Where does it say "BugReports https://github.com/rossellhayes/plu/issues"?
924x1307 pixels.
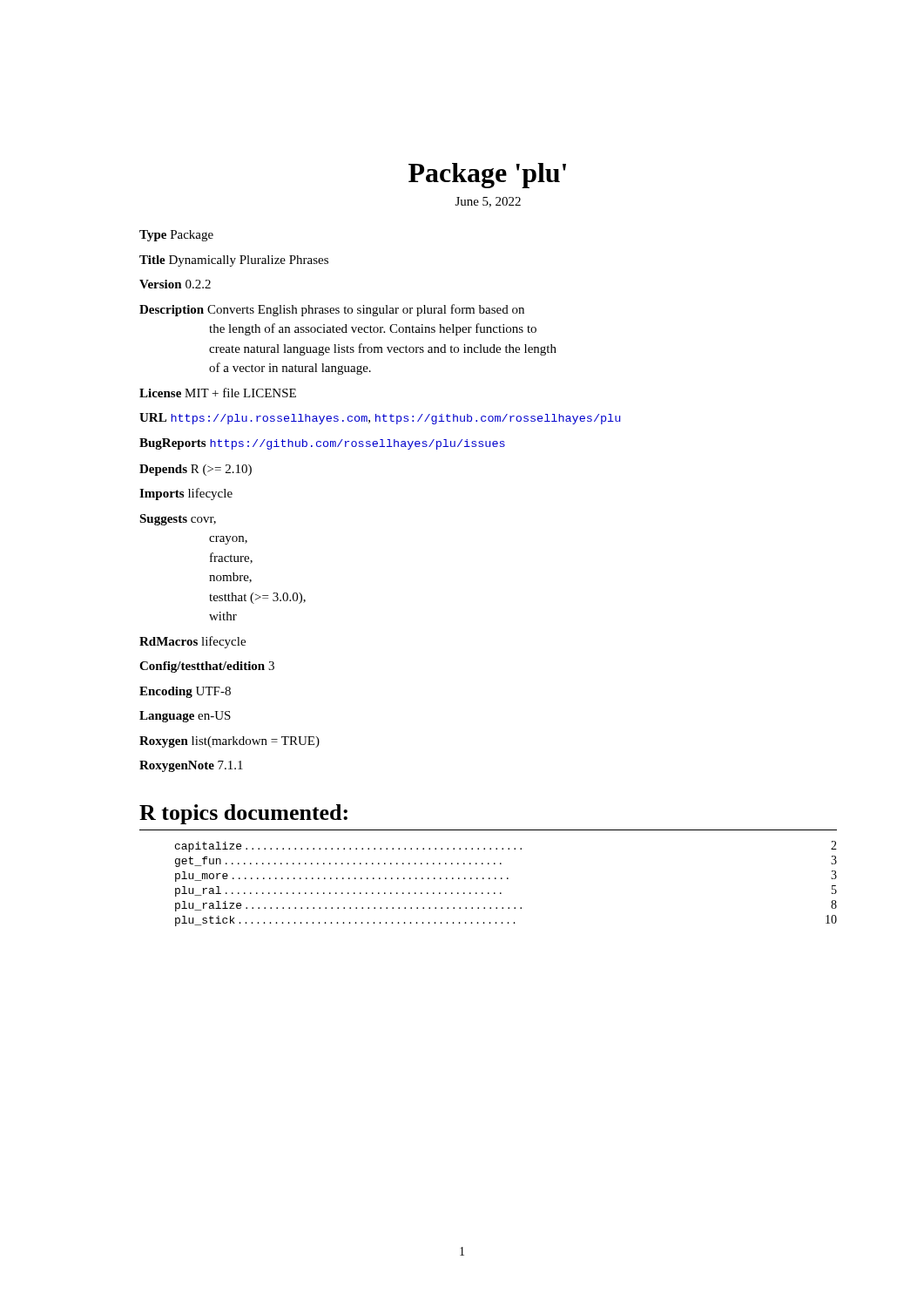(323, 443)
